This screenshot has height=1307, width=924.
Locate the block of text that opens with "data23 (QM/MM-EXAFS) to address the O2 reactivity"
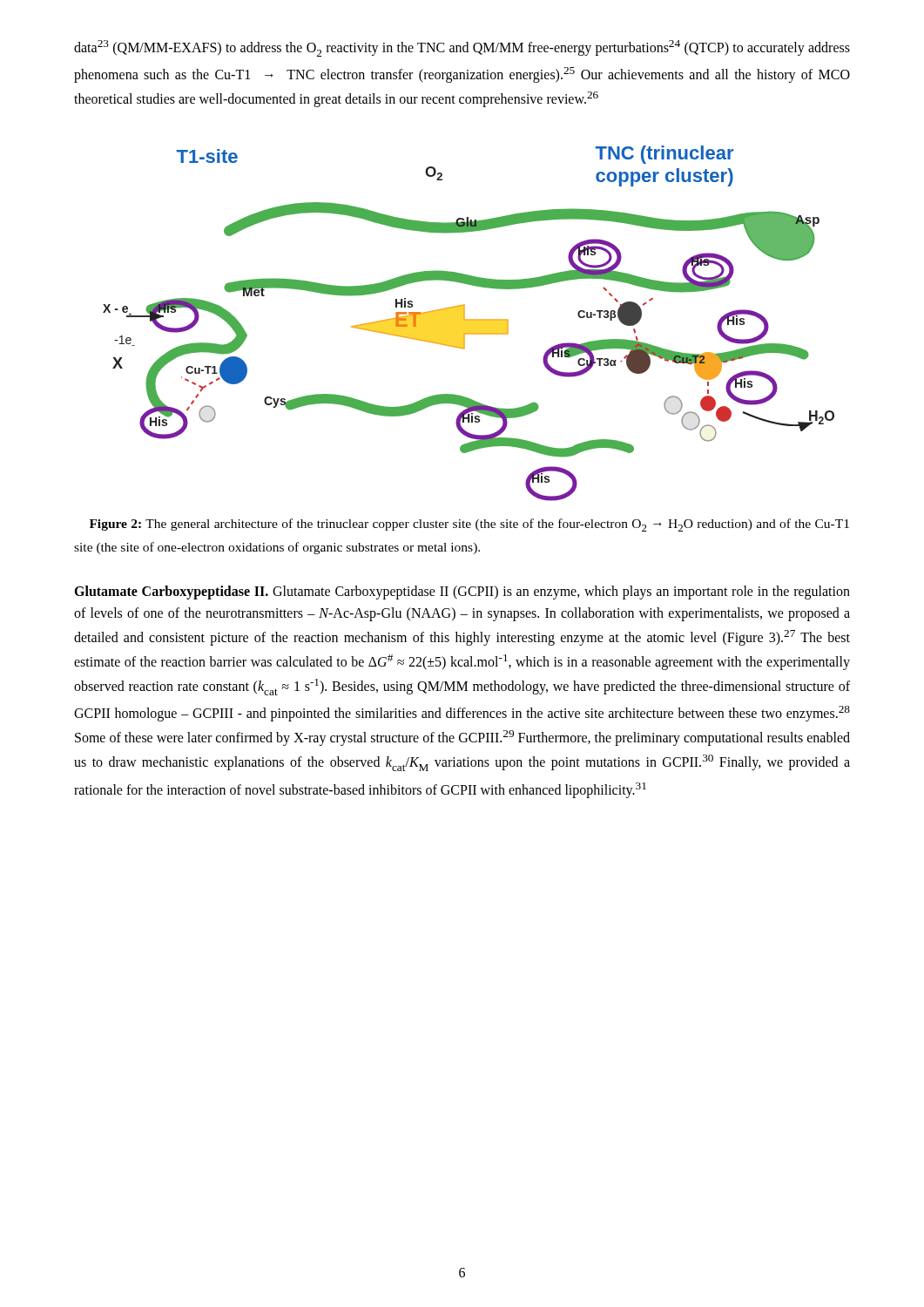click(462, 72)
